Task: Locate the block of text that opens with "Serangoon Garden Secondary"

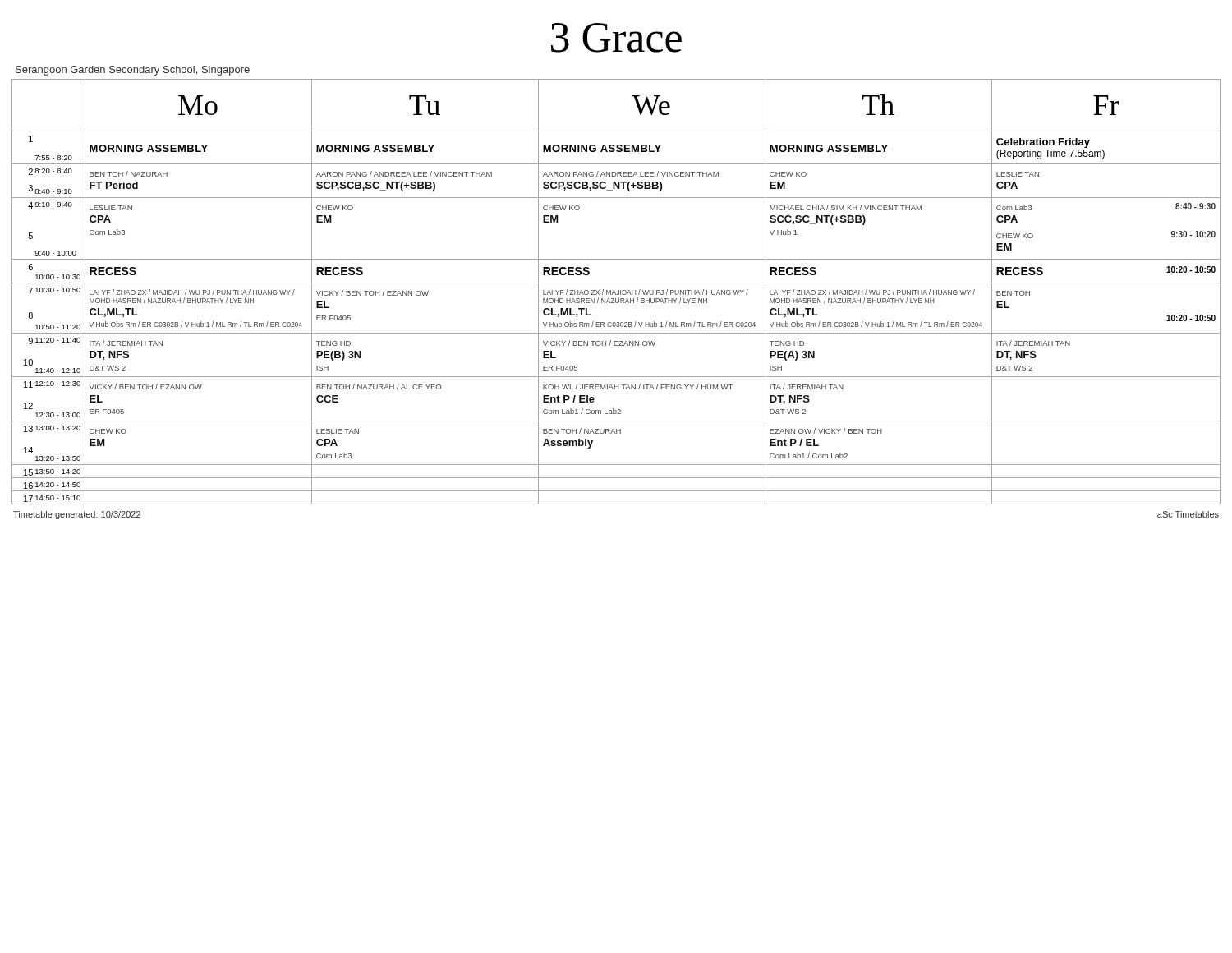Action: (x=132, y=69)
